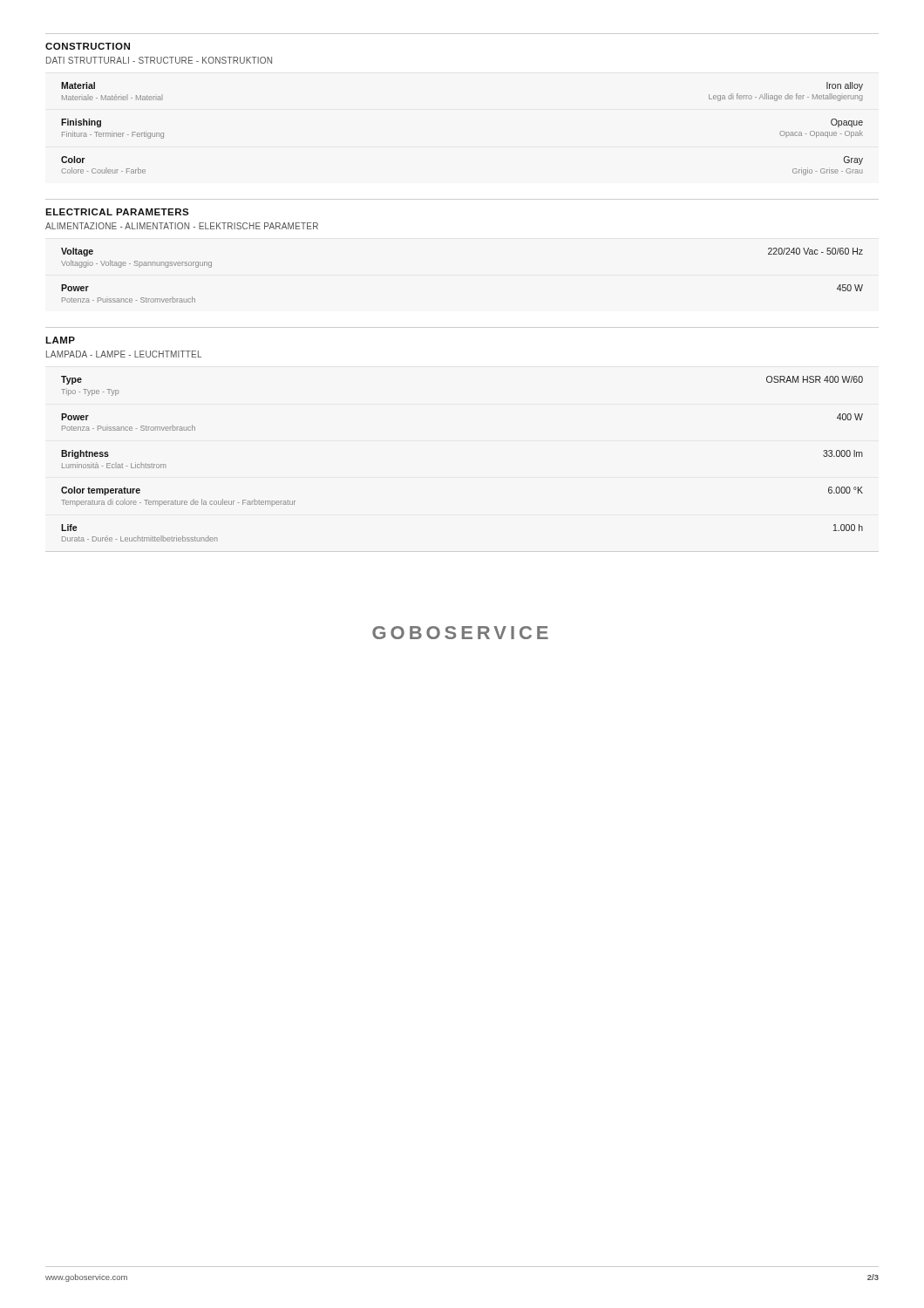Find the text block starting "DATI STRUTTURALI - STRUCTURE - KONSTRUKTION"
Viewport: 924px width, 1308px height.
(x=159, y=61)
